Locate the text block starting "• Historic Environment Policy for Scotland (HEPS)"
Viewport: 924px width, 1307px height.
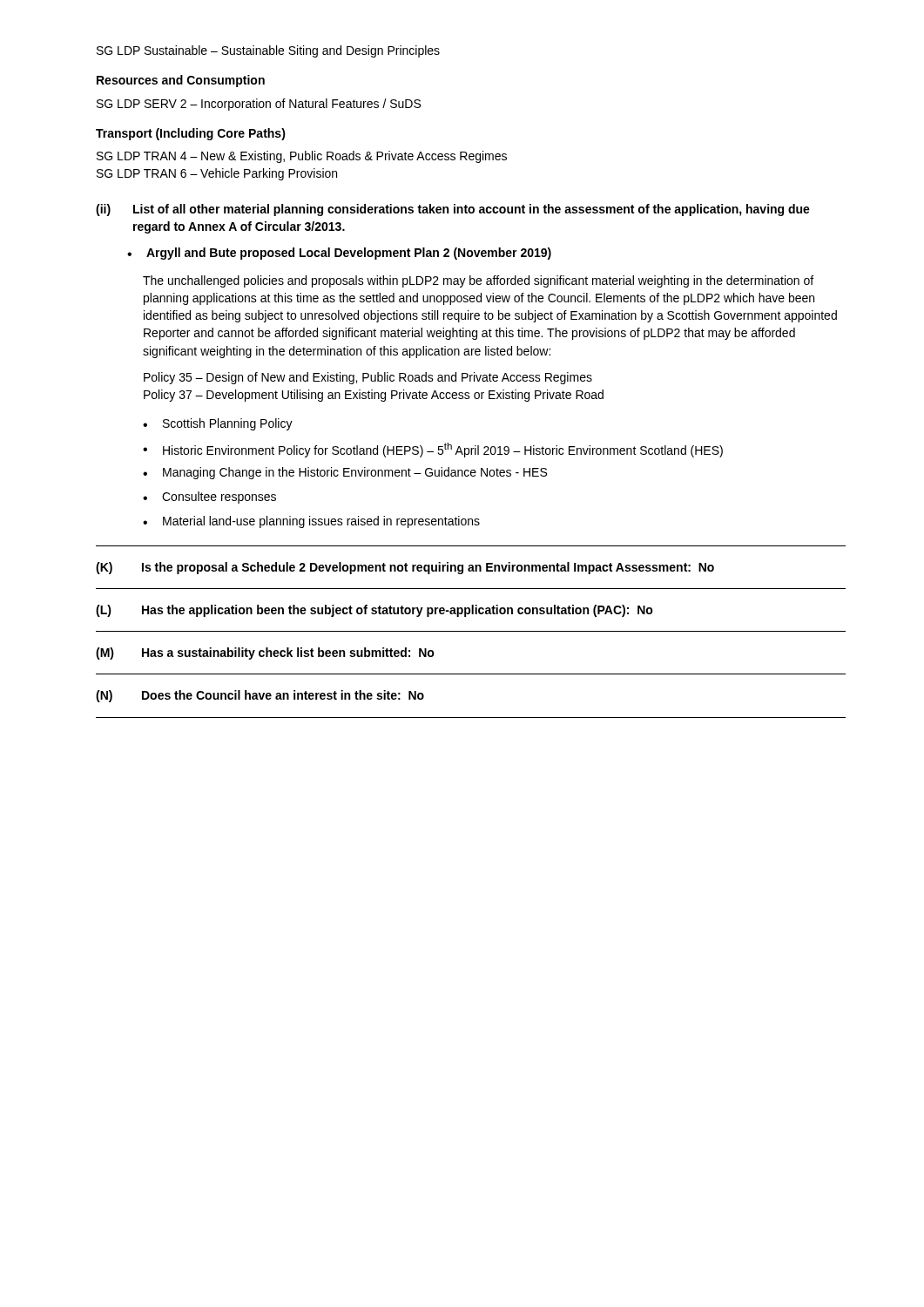pyautogui.click(x=494, y=449)
